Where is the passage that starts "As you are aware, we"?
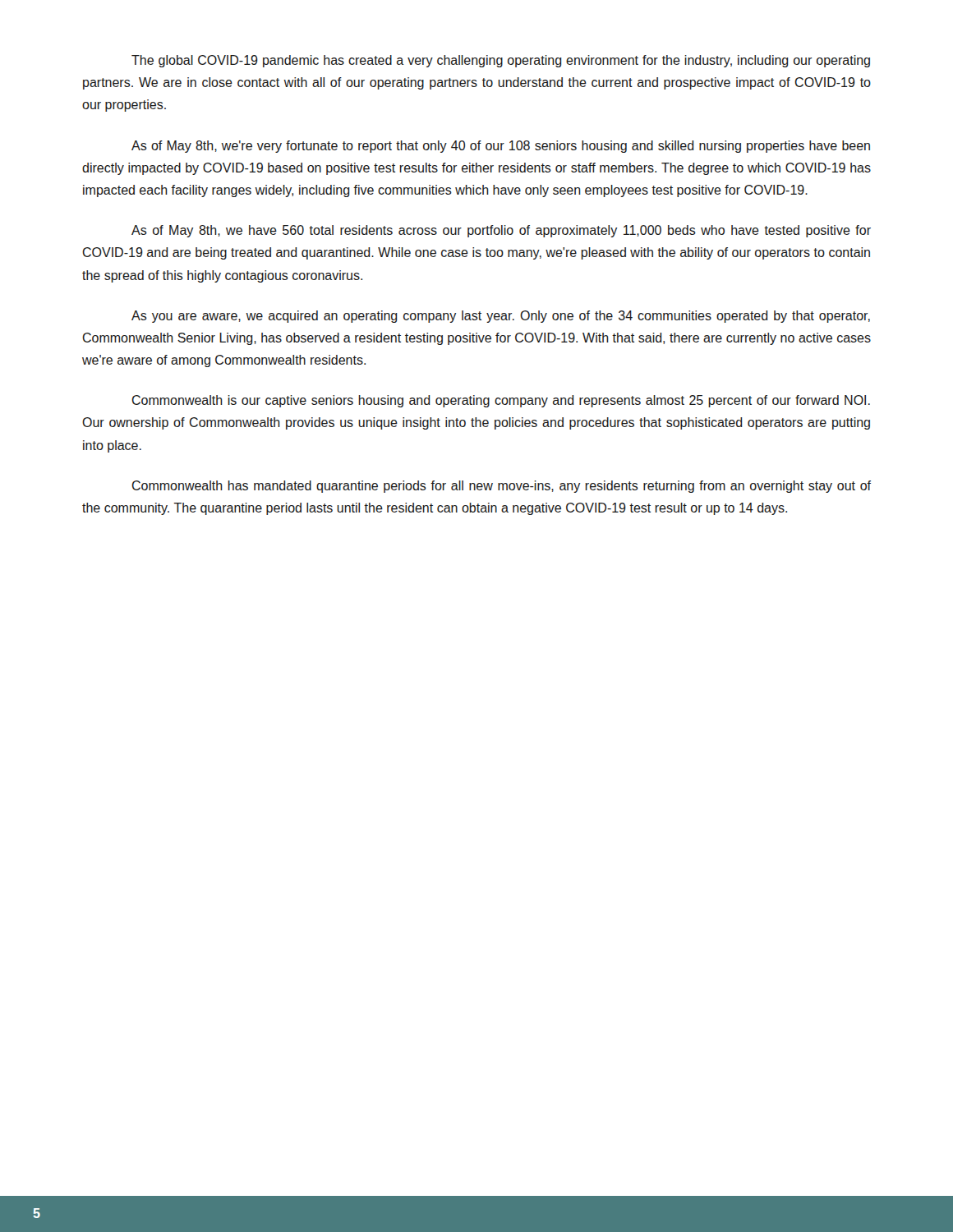The height and width of the screenshot is (1232, 953). (x=476, y=338)
